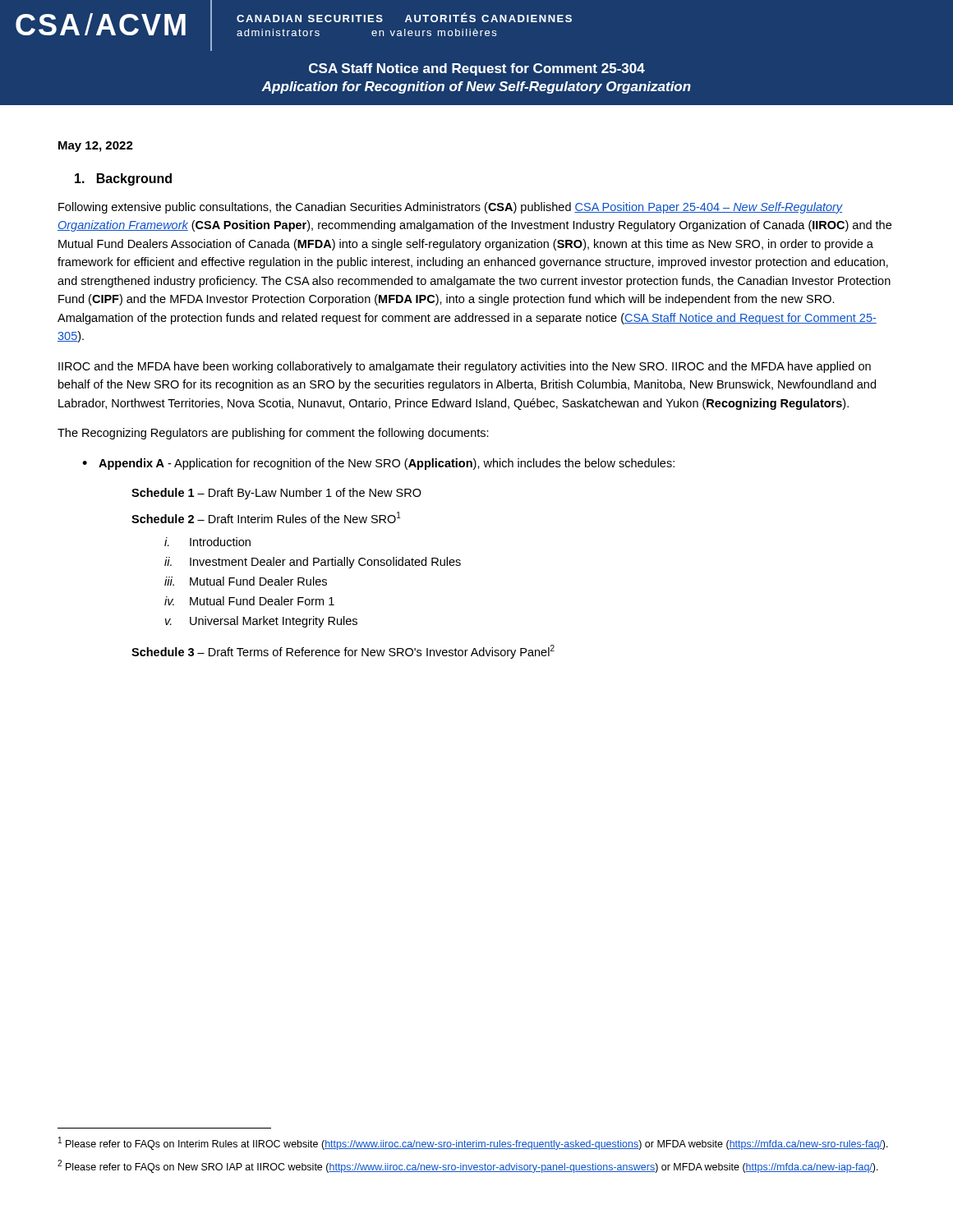Locate the block starting "The Recognizing Regulators are publishing for"

click(x=273, y=433)
